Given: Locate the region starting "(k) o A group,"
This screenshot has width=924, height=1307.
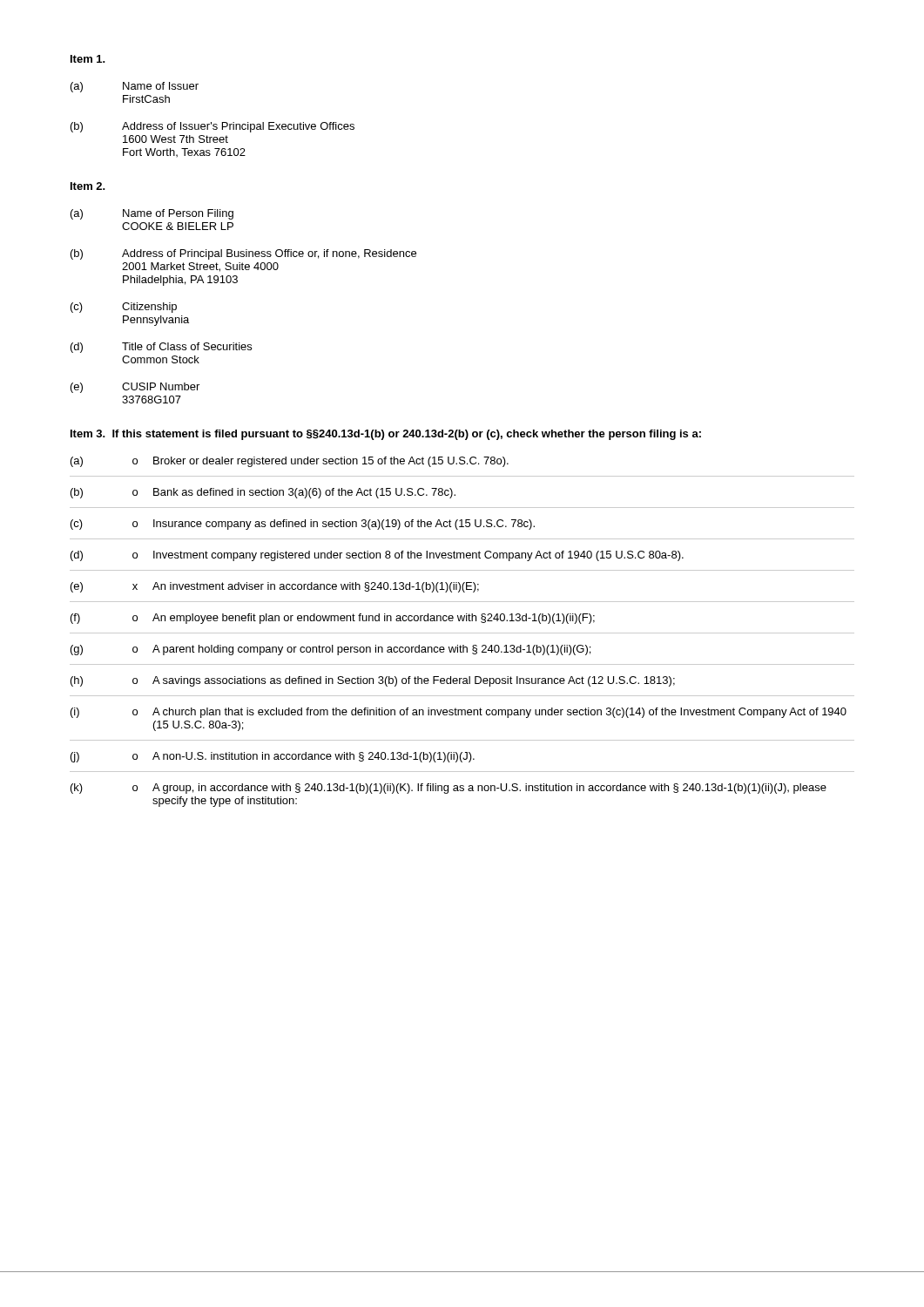Looking at the screenshot, I should point(462,794).
